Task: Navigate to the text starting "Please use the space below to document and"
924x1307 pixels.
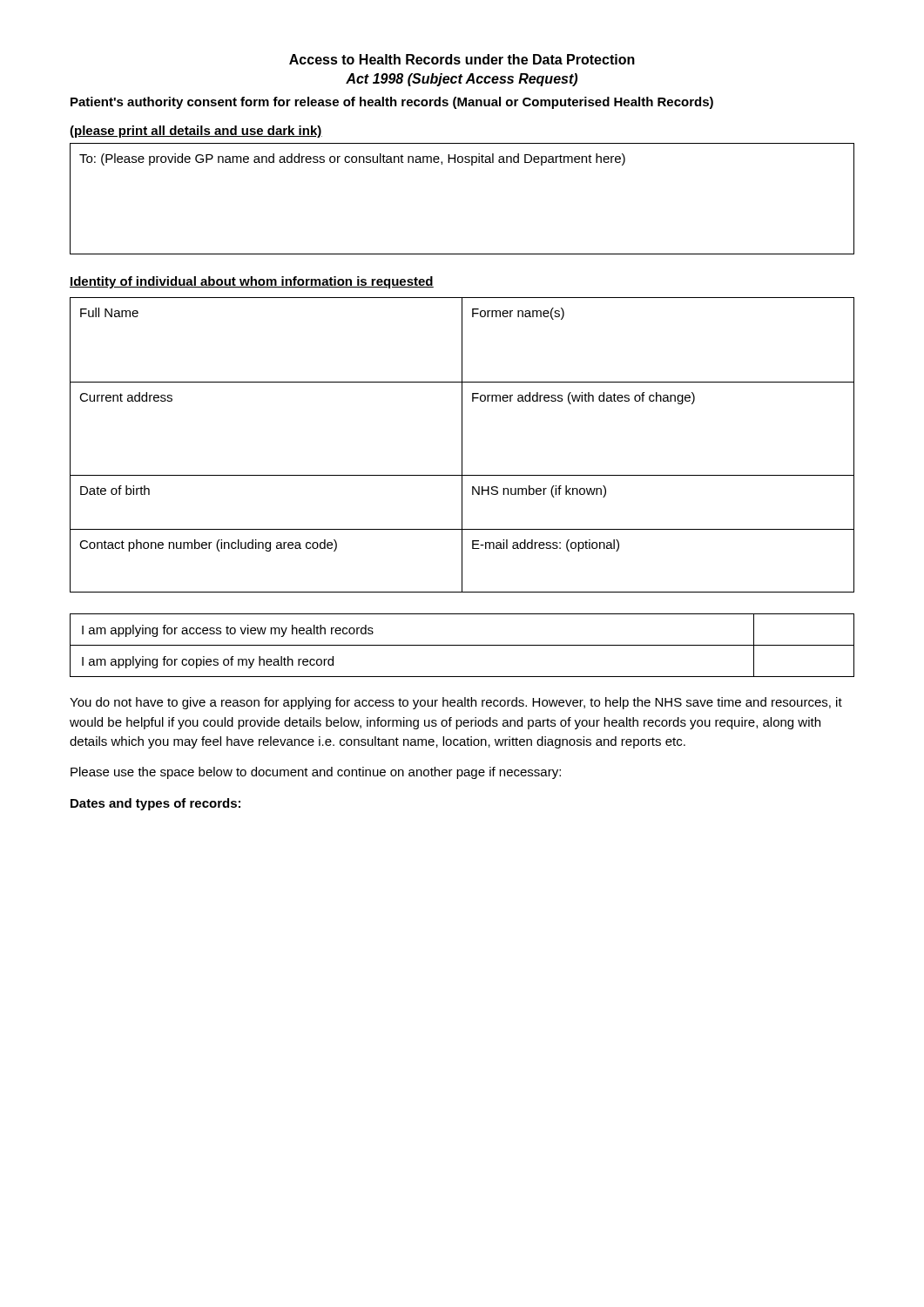Action: [316, 771]
